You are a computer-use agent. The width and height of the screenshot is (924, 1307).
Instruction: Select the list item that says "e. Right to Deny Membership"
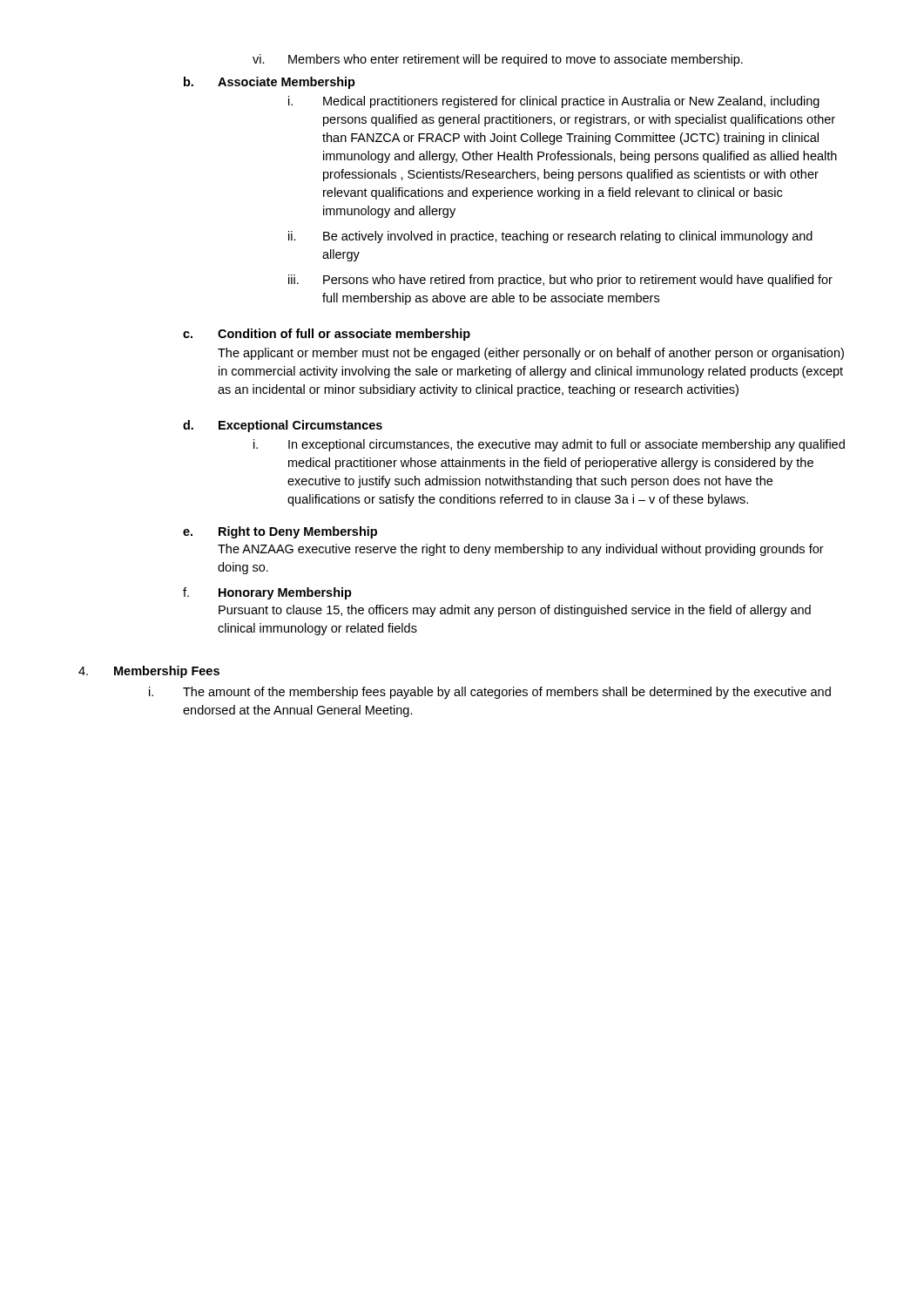(280, 532)
